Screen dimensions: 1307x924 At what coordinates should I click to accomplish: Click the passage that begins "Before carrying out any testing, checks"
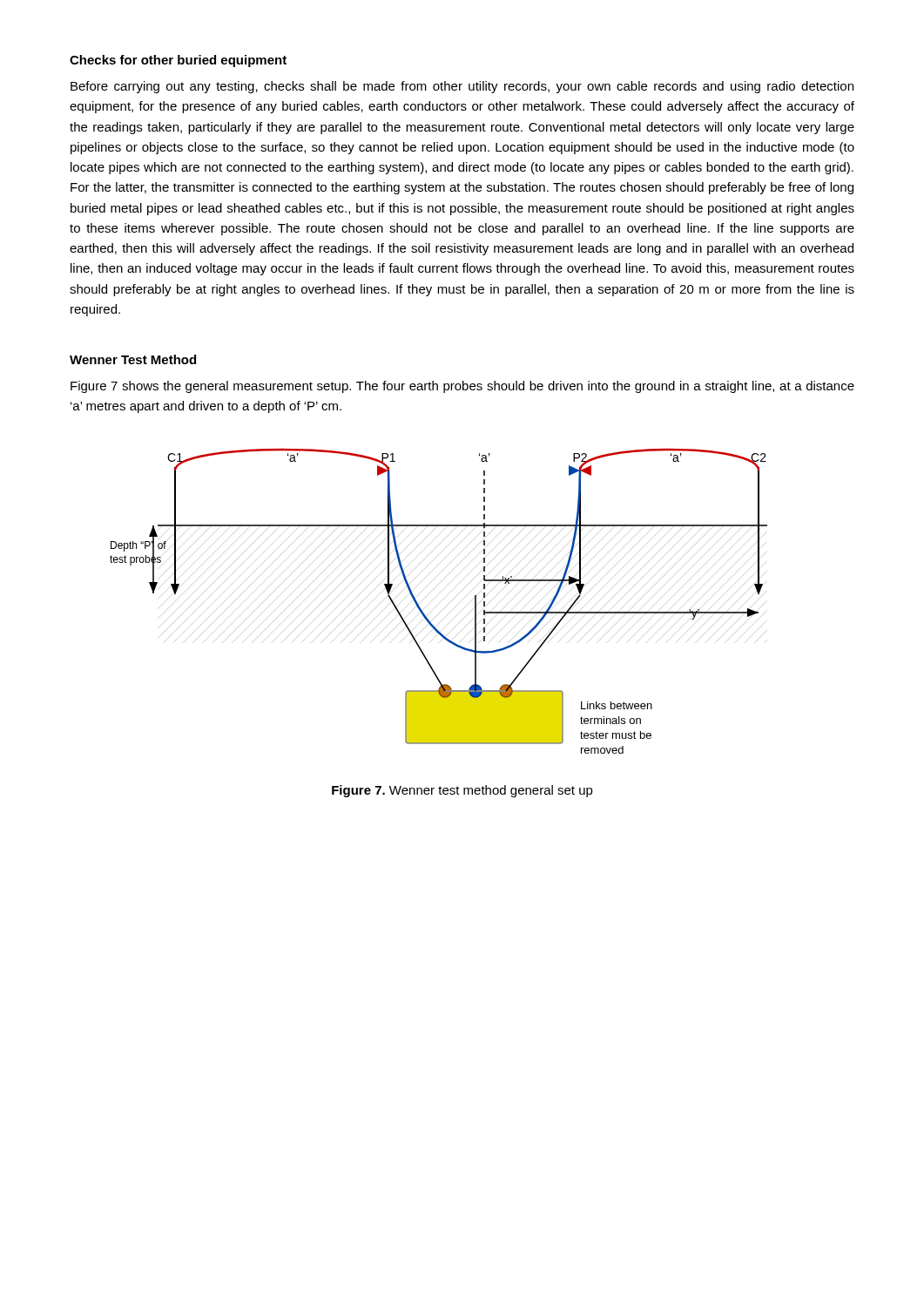tap(462, 197)
